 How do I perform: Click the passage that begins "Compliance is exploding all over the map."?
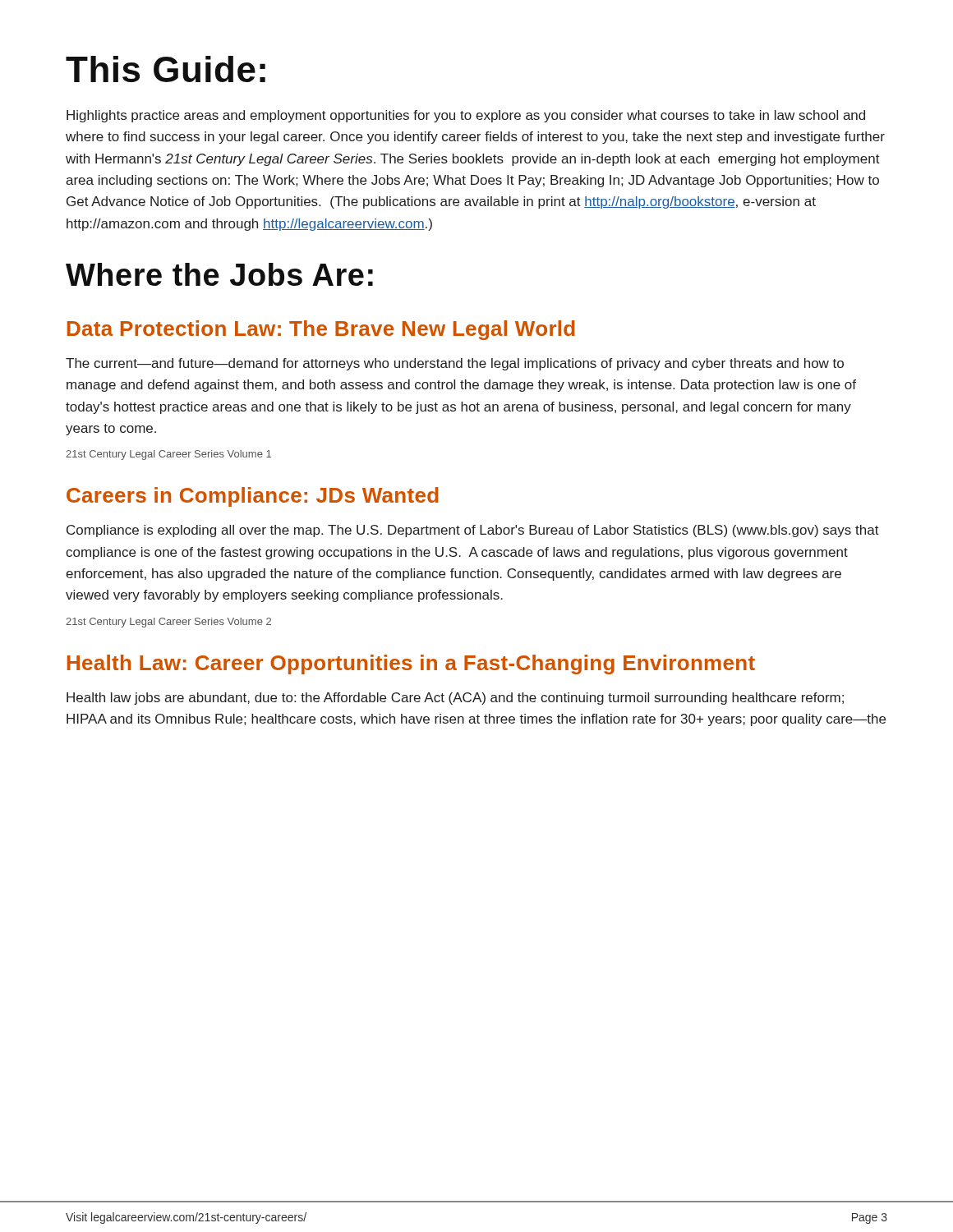(476, 564)
